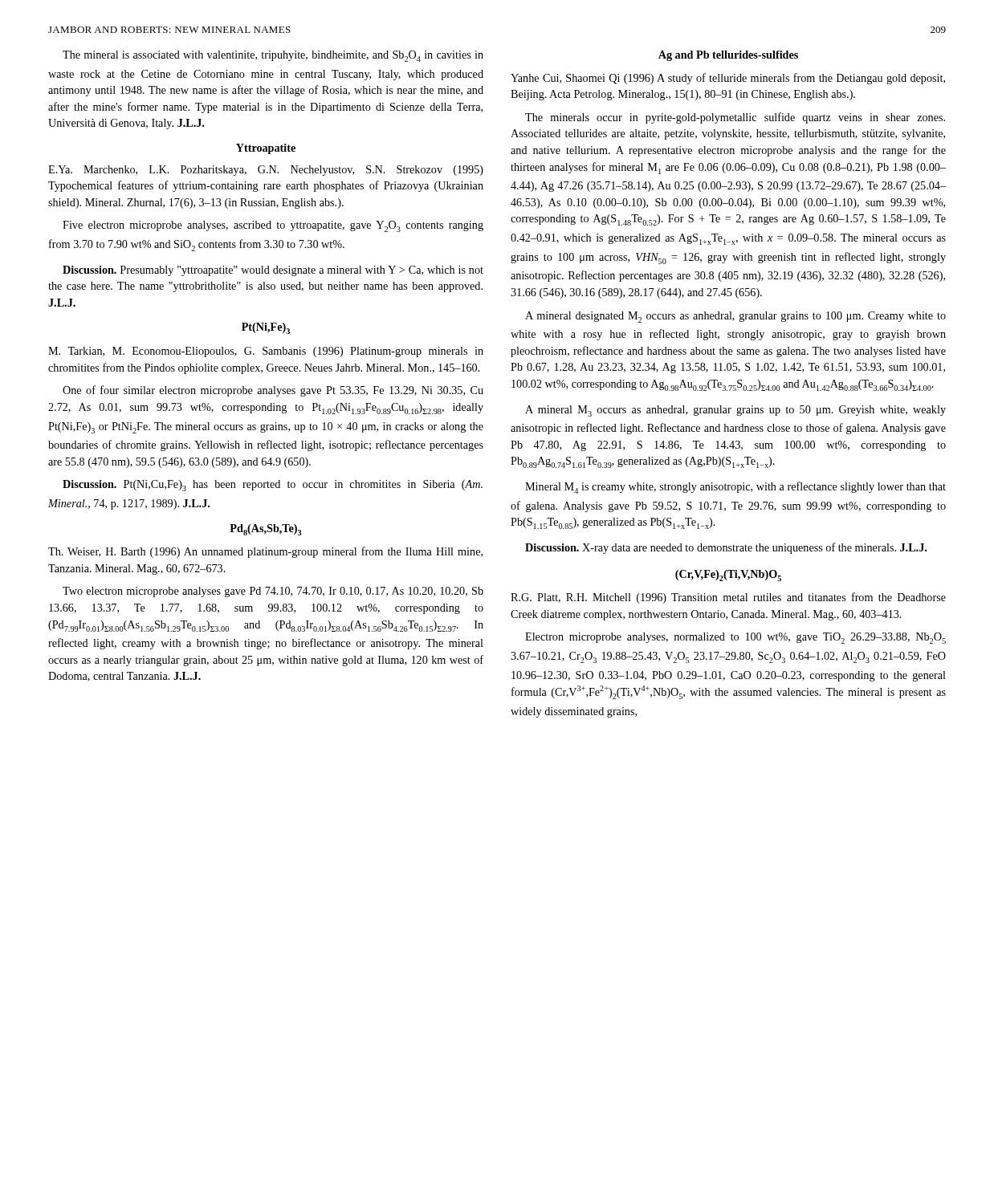The image size is (994, 1204).
Task: Where is the passage that starts "M. Tarkian, M. Economou-Eliopoulos, G. Sambanis (1996)"?
Action: click(266, 359)
